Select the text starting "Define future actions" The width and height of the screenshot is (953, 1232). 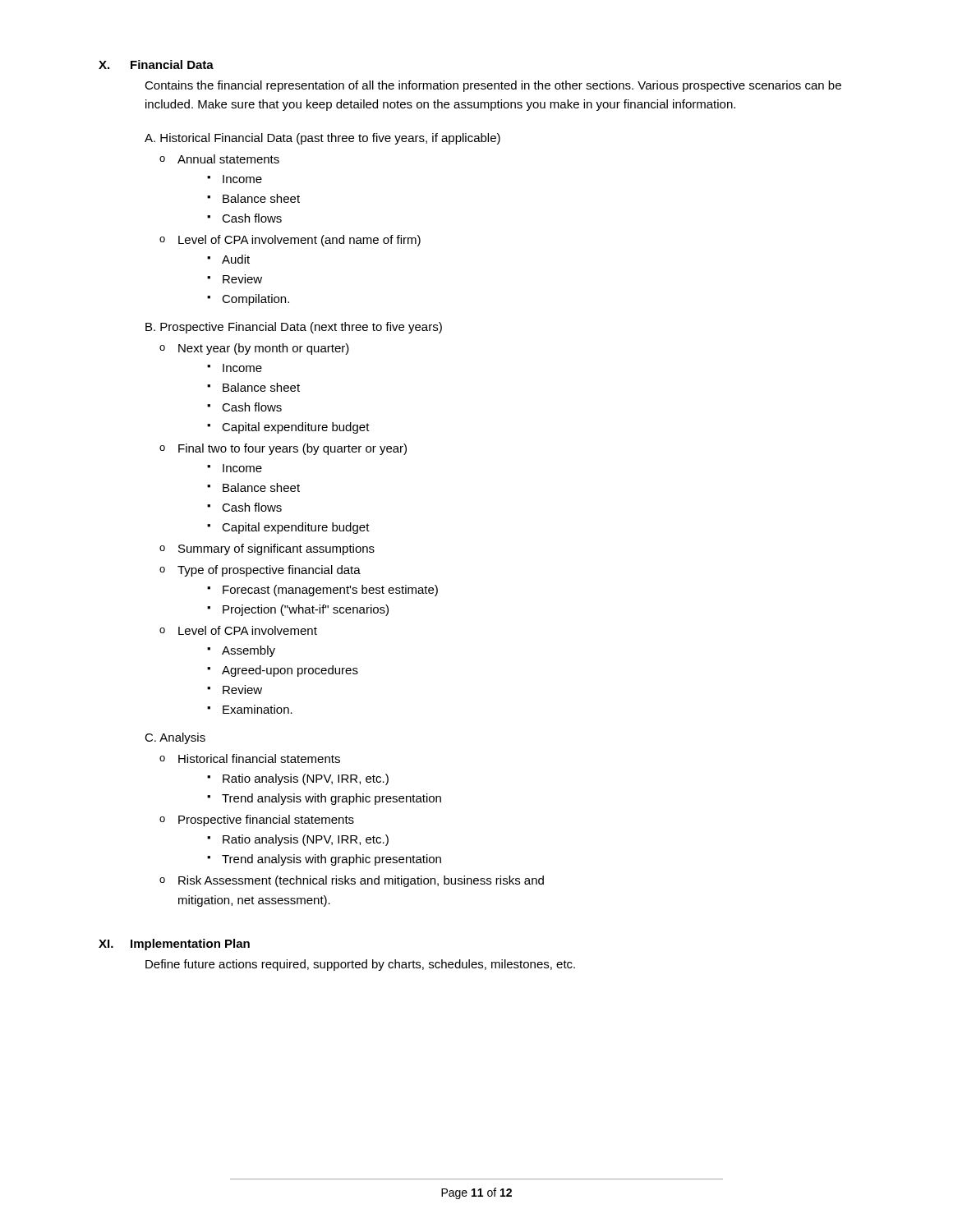(360, 964)
